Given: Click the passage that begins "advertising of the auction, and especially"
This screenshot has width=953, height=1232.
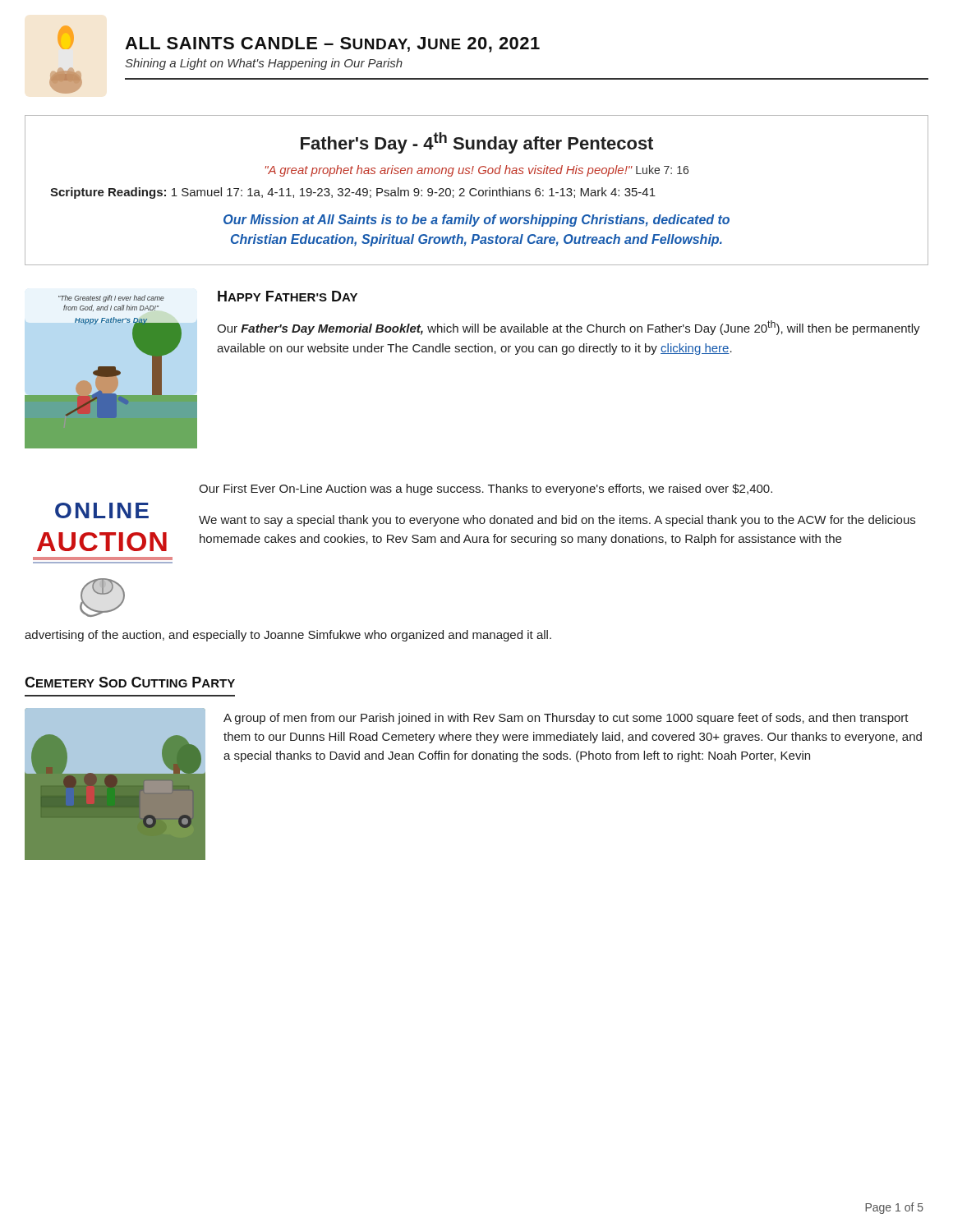Looking at the screenshot, I should (x=288, y=635).
